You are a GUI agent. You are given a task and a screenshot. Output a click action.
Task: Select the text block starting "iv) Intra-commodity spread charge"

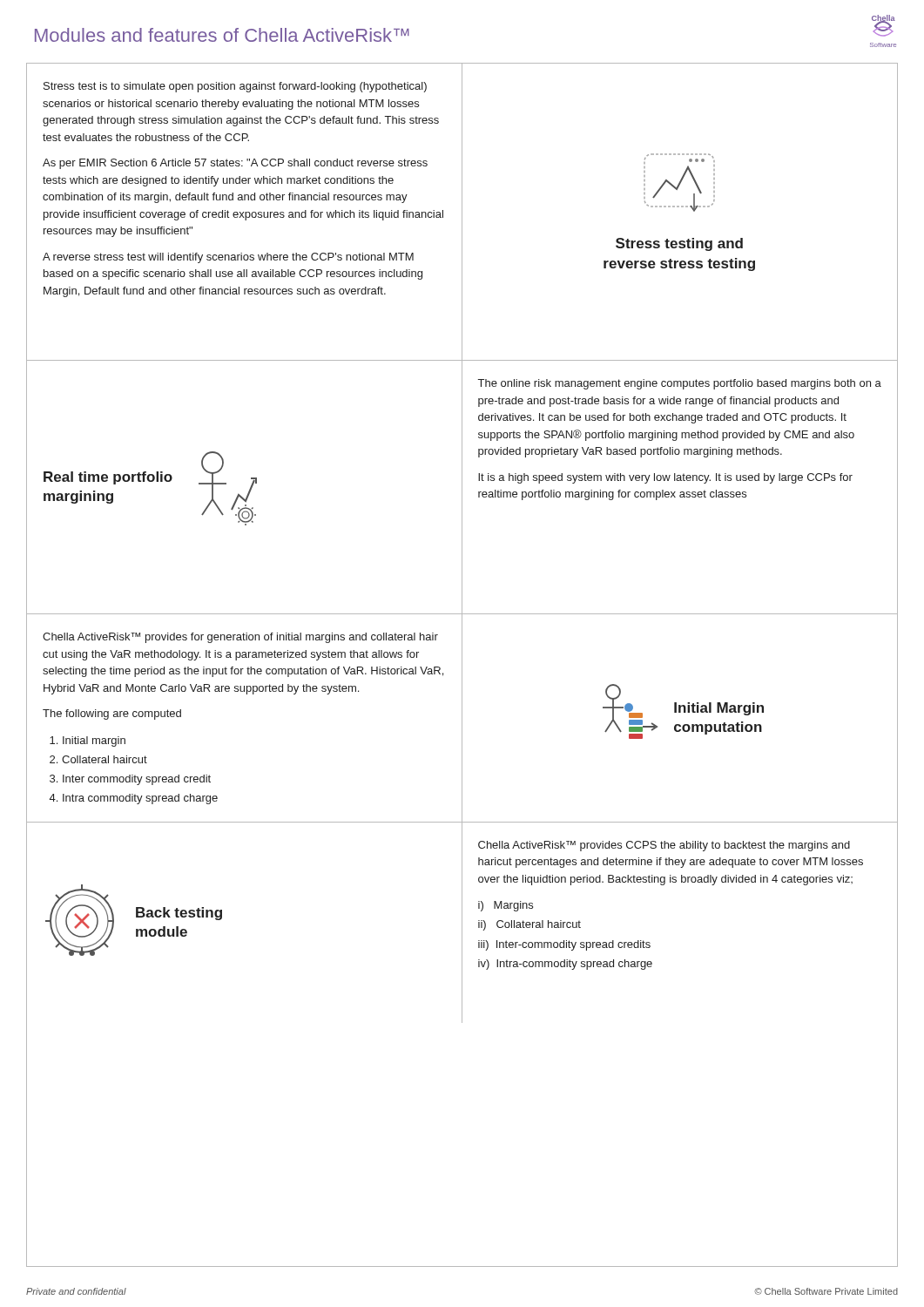point(565,963)
